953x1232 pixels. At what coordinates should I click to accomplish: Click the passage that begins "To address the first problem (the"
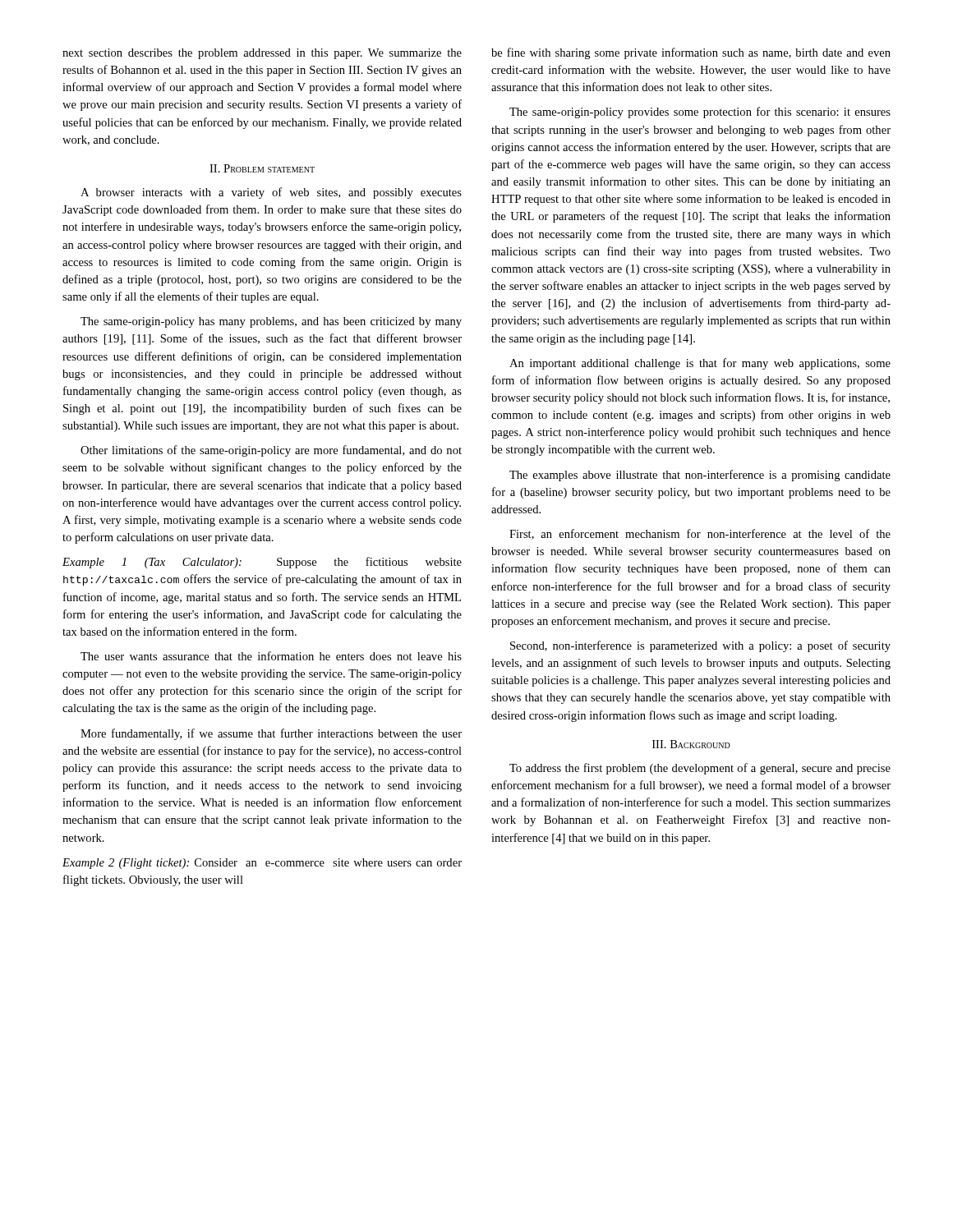(x=691, y=803)
